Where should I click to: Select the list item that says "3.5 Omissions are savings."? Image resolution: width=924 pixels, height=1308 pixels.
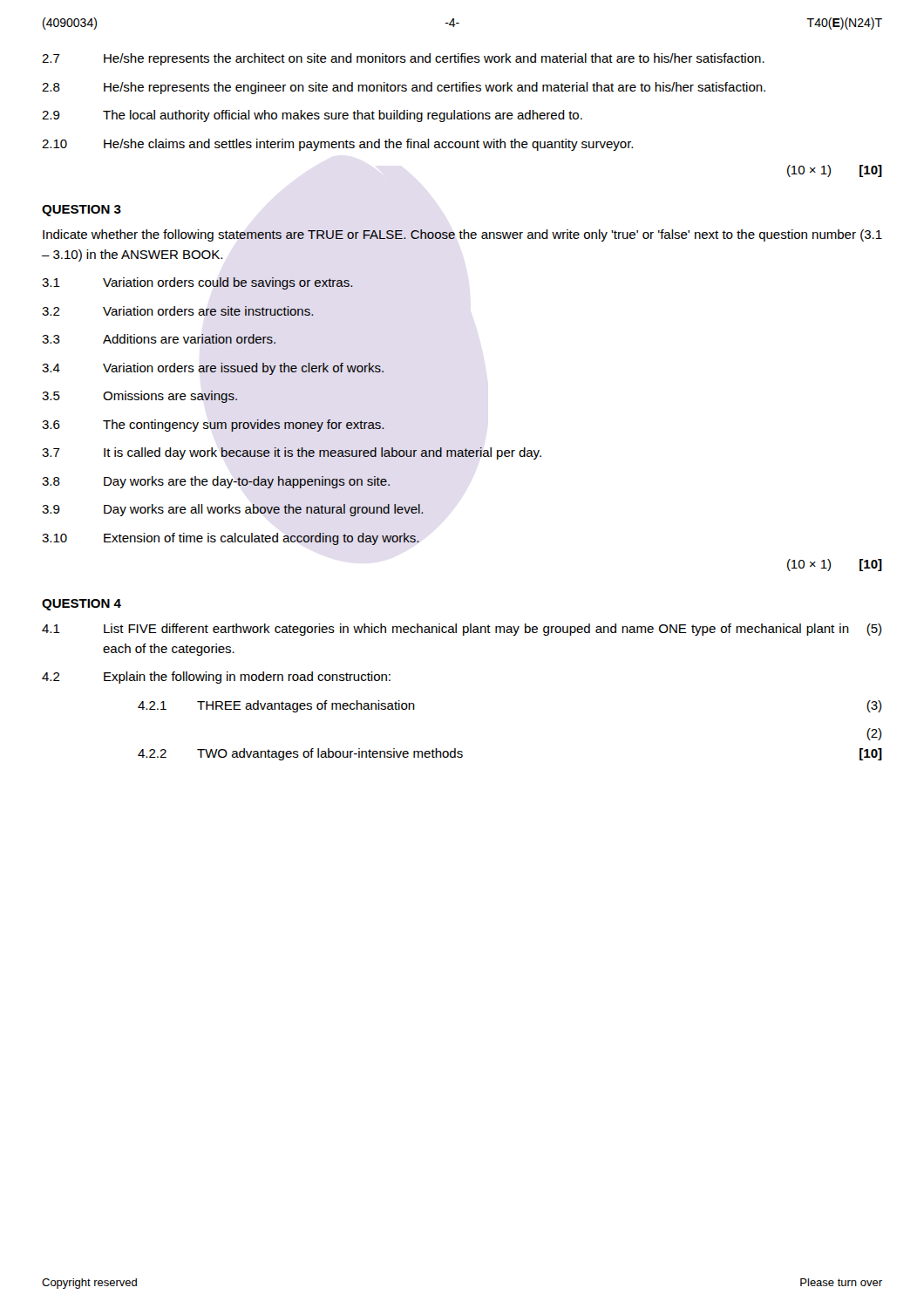[140, 397]
